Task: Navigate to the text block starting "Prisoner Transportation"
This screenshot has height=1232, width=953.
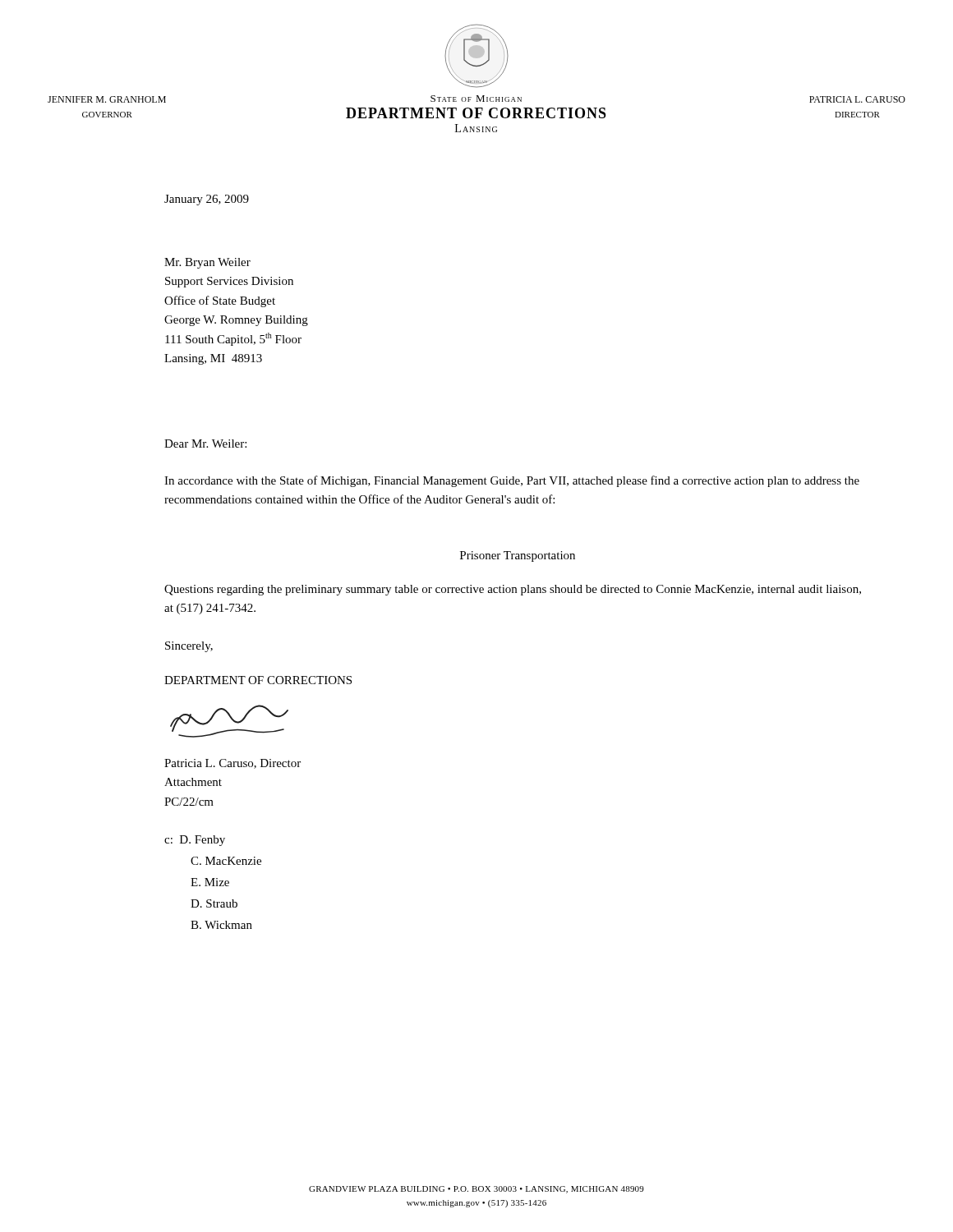Action: coord(518,555)
